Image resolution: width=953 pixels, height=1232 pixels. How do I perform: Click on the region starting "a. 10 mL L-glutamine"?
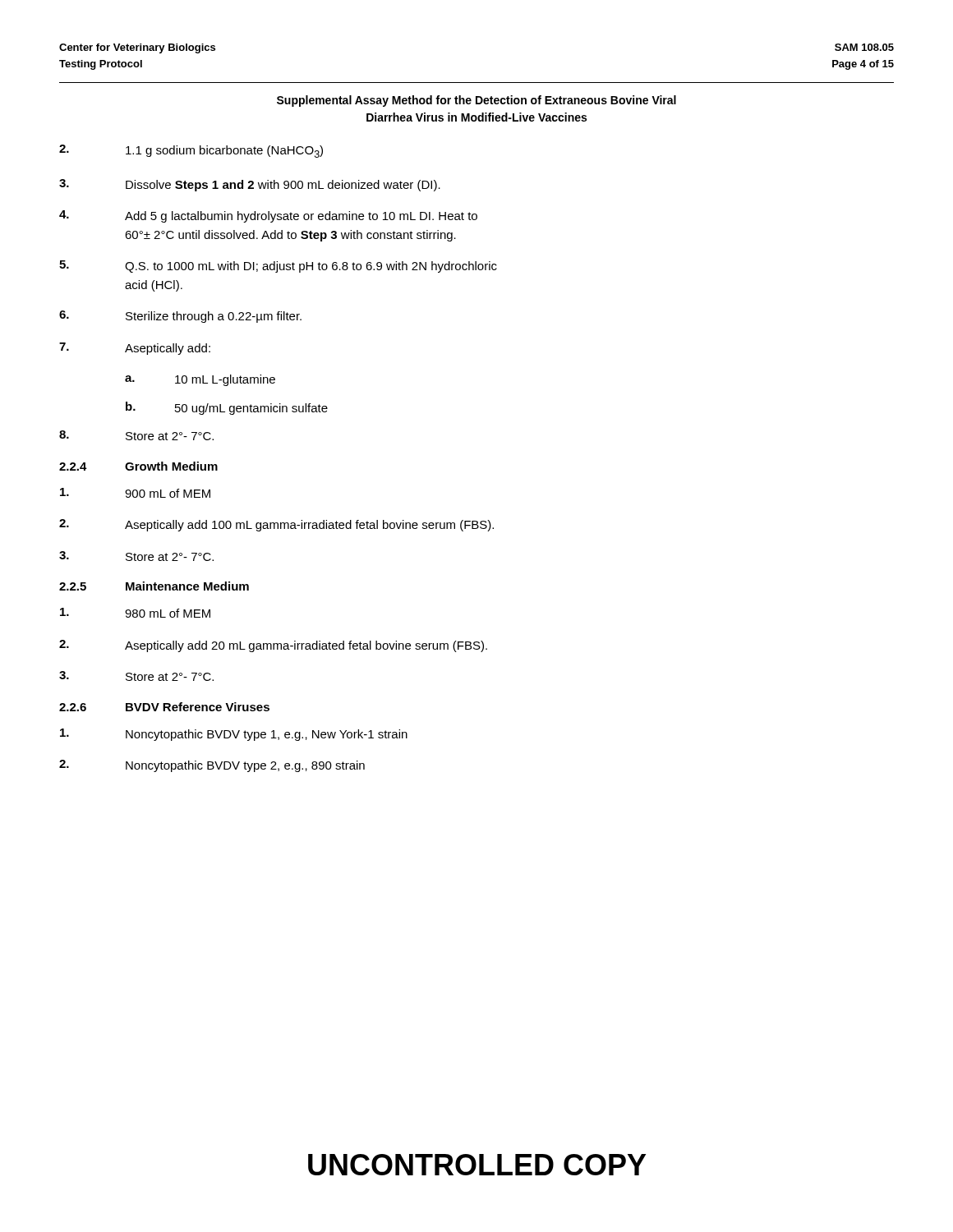click(200, 380)
